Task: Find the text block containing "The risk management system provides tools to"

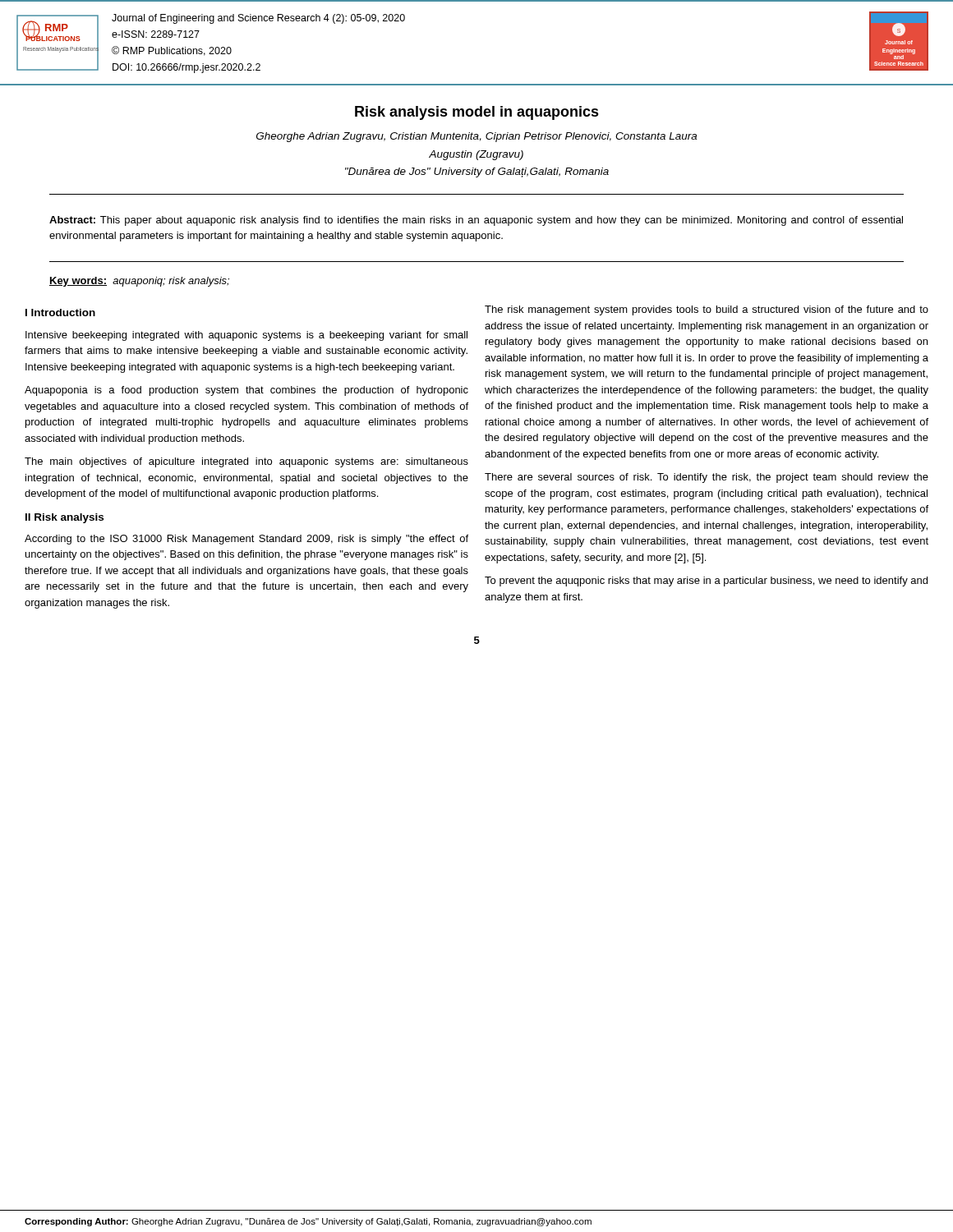Action: point(707,453)
